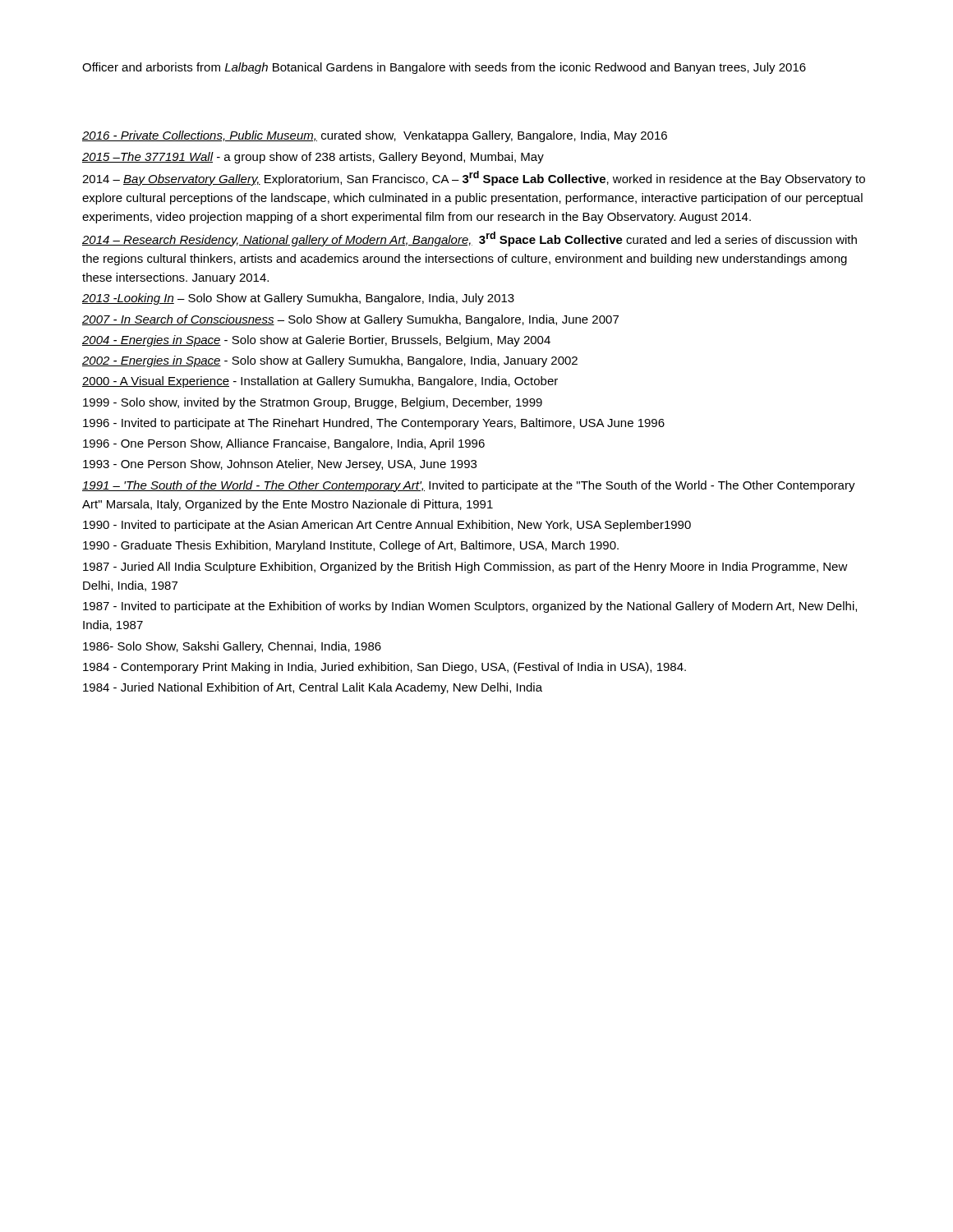Select the passage starting "1986- Solo Show, Sakshi Gallery, Chennai, India, 1986"
Screen dimensions: 1232x953
232,646
